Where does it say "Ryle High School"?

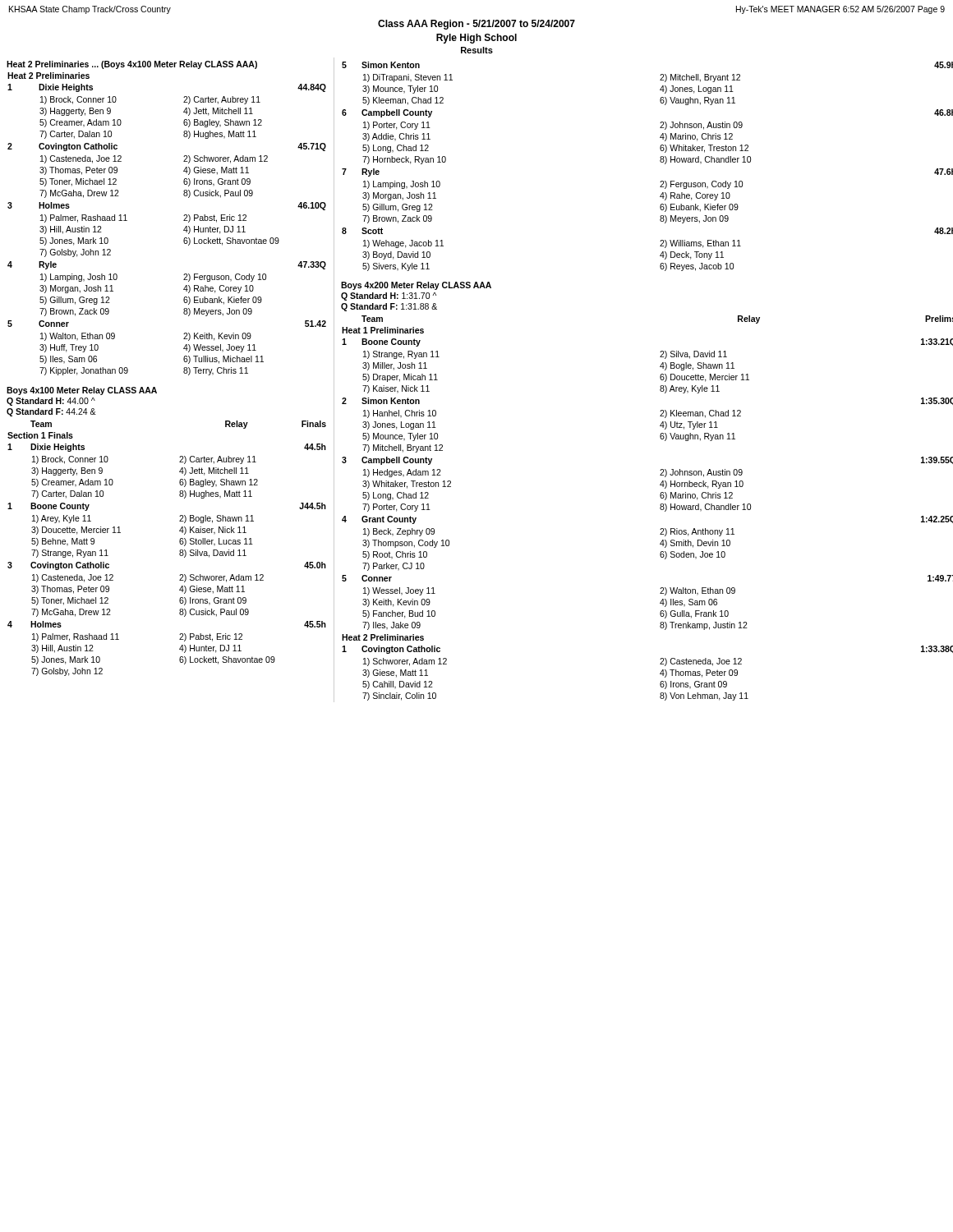coord(476,38)
